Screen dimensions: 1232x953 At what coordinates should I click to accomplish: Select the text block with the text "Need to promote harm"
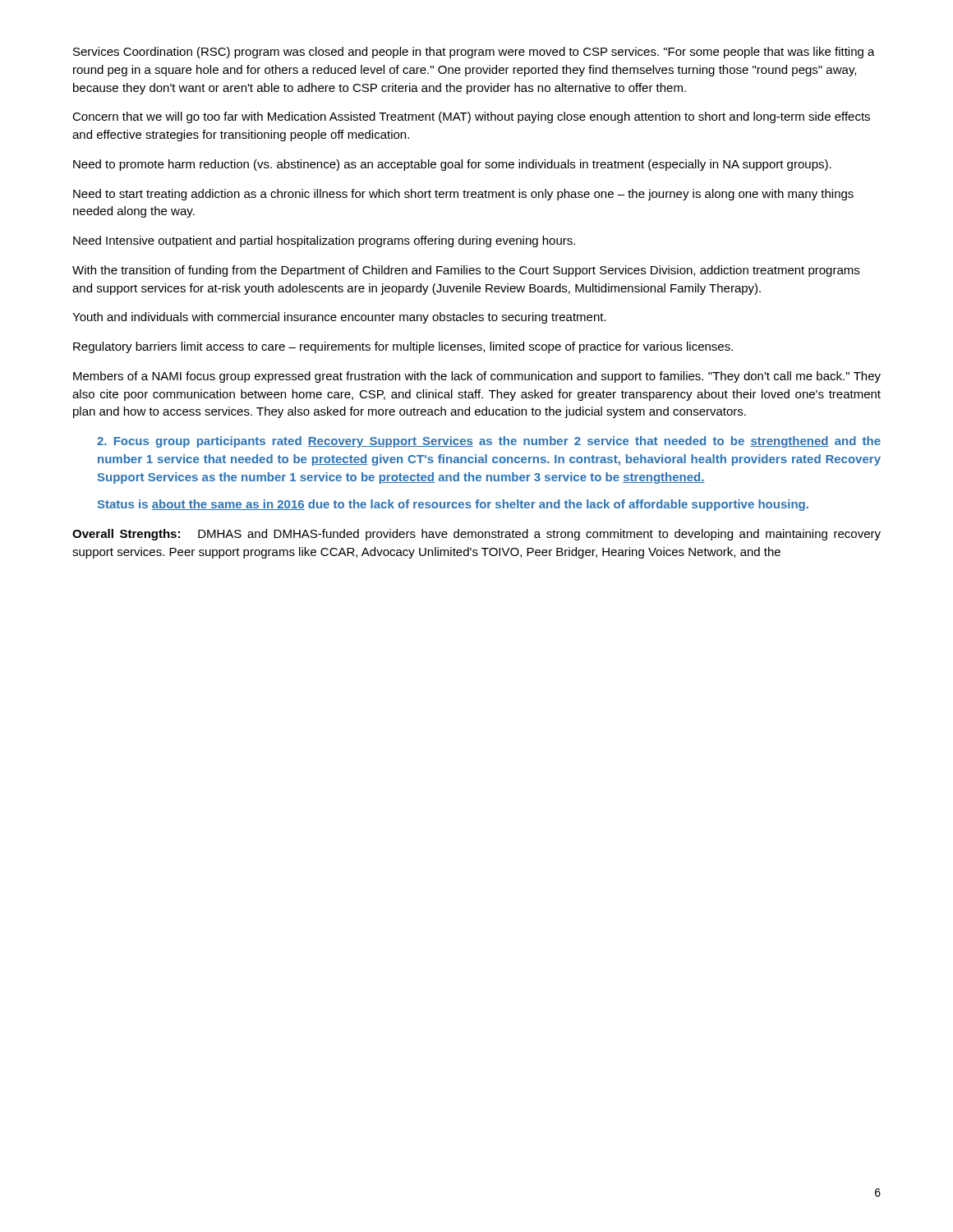point(452,164)
